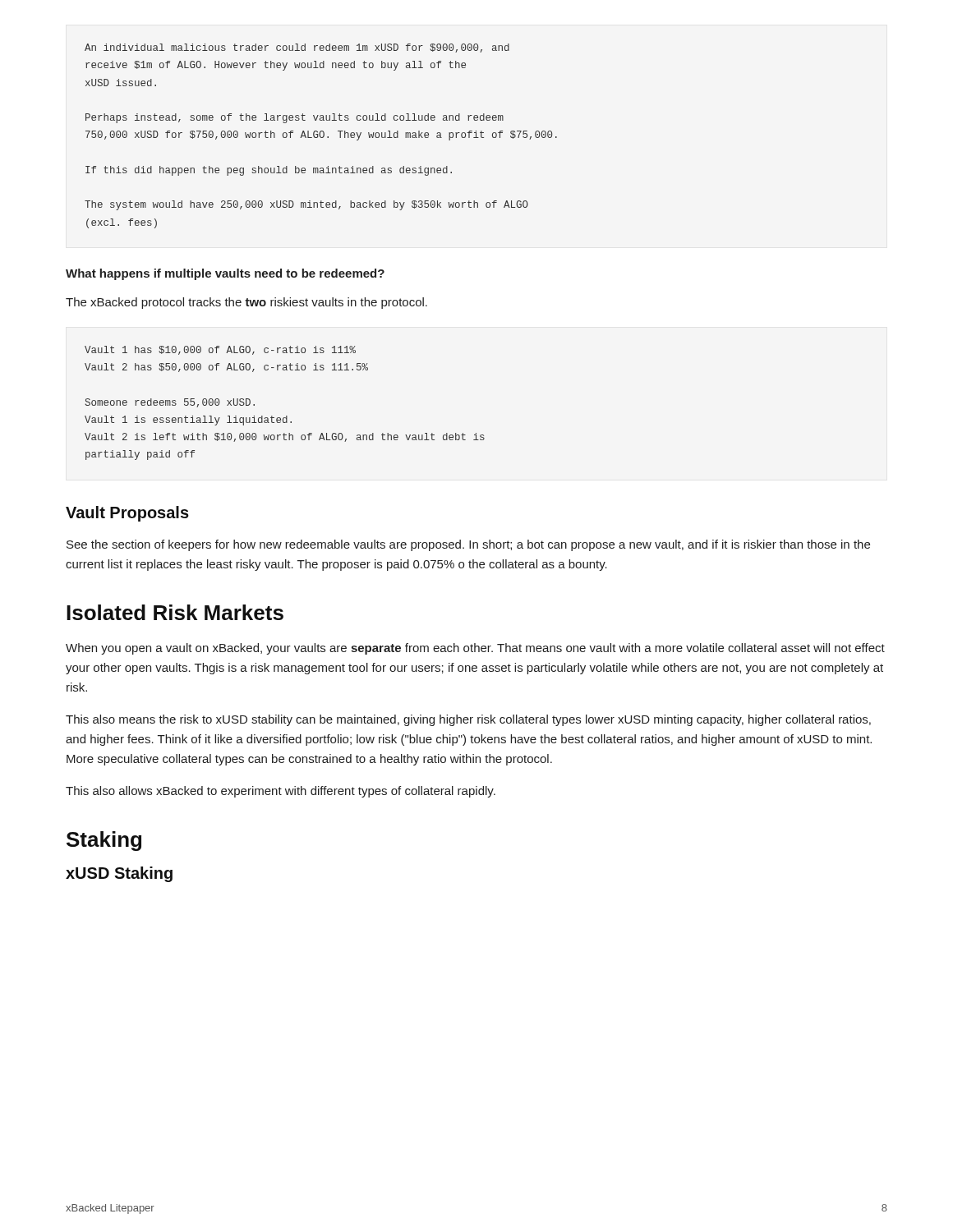Point to the block beginning "Vault 1 has $10,000 of ALGO, c-ratio is"
The width and height of the screenshot is (953, 1232).
220,350
